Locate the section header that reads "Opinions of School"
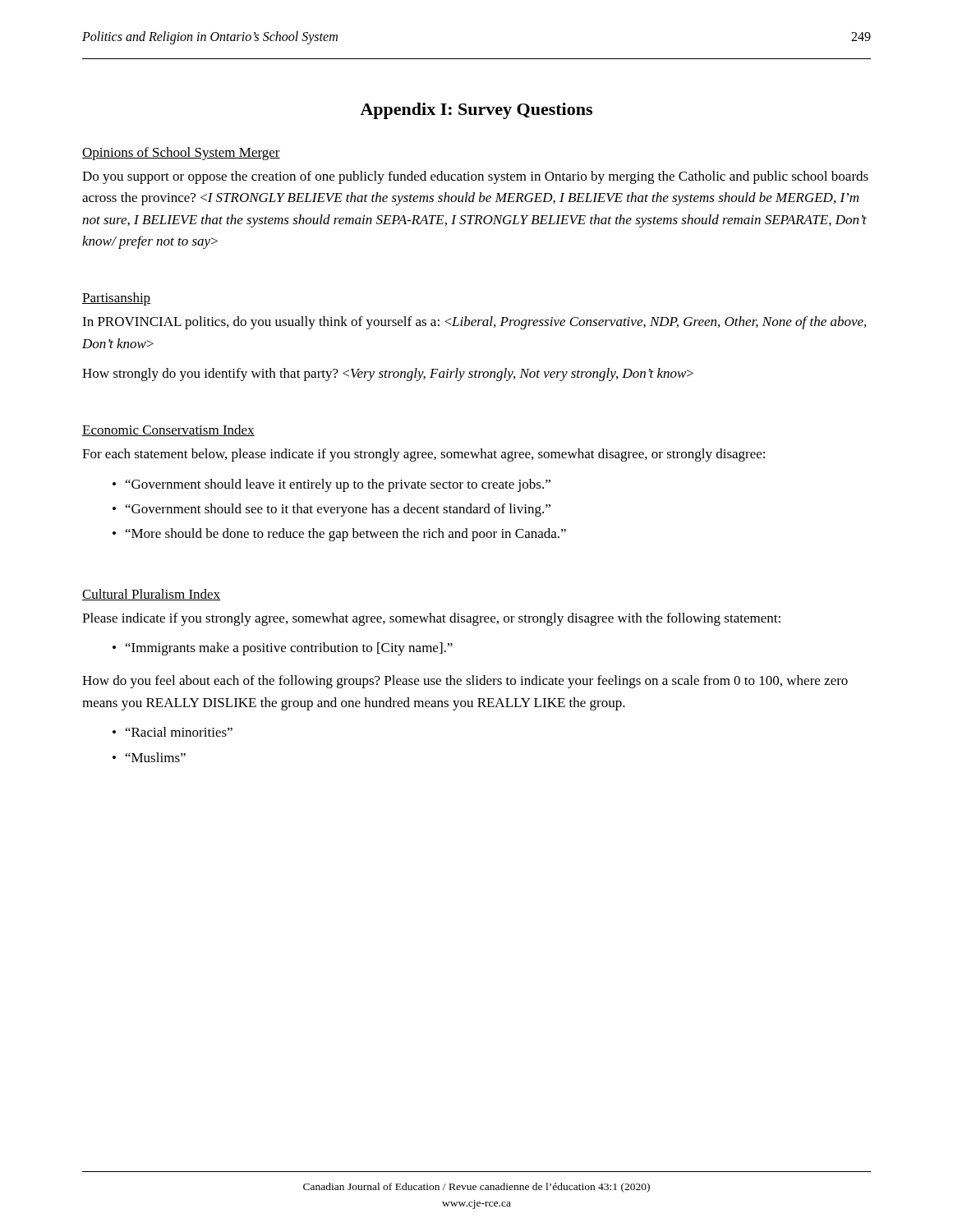 [181, 152]
